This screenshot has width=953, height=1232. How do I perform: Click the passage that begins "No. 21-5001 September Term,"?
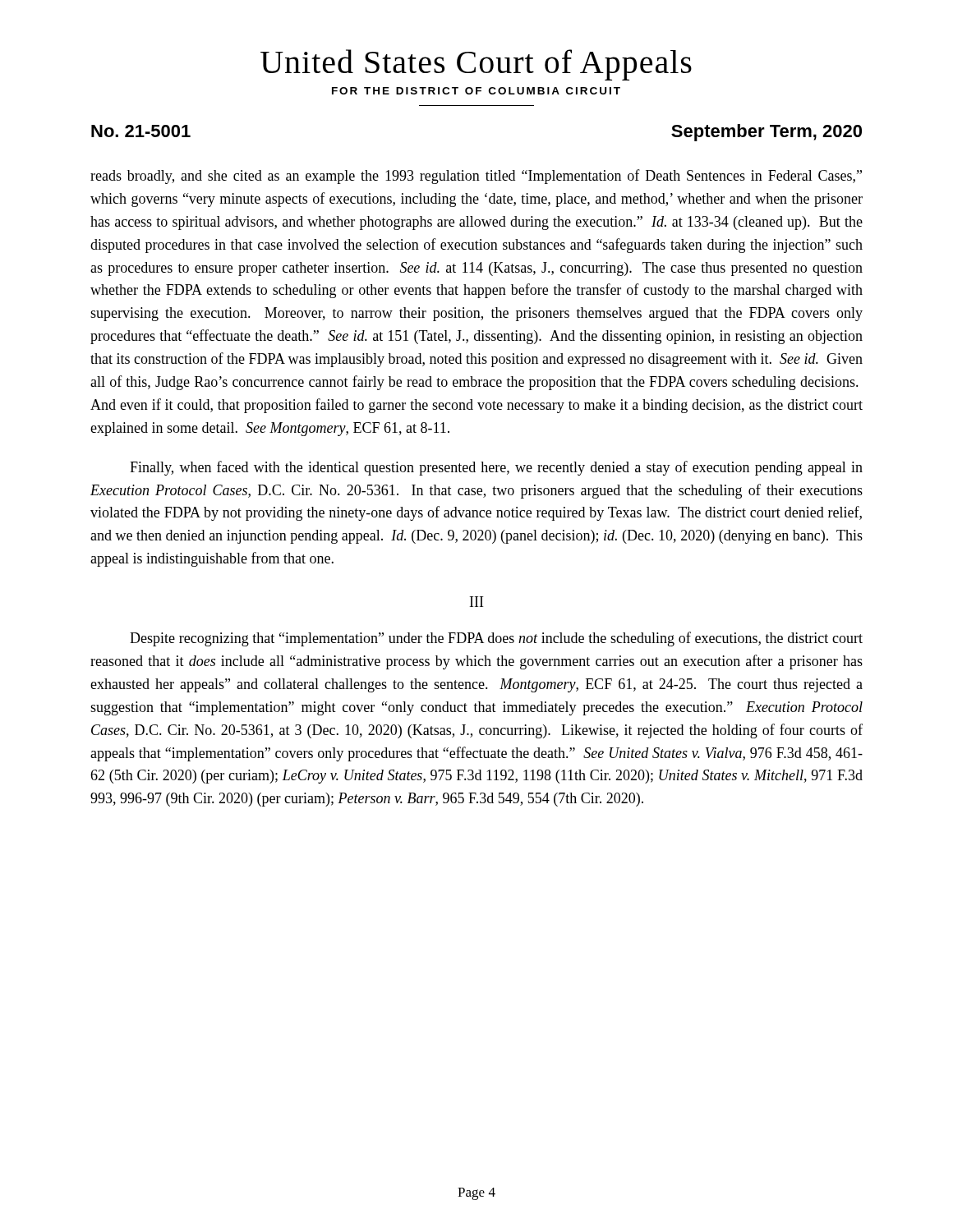click(x=140, y=133)
